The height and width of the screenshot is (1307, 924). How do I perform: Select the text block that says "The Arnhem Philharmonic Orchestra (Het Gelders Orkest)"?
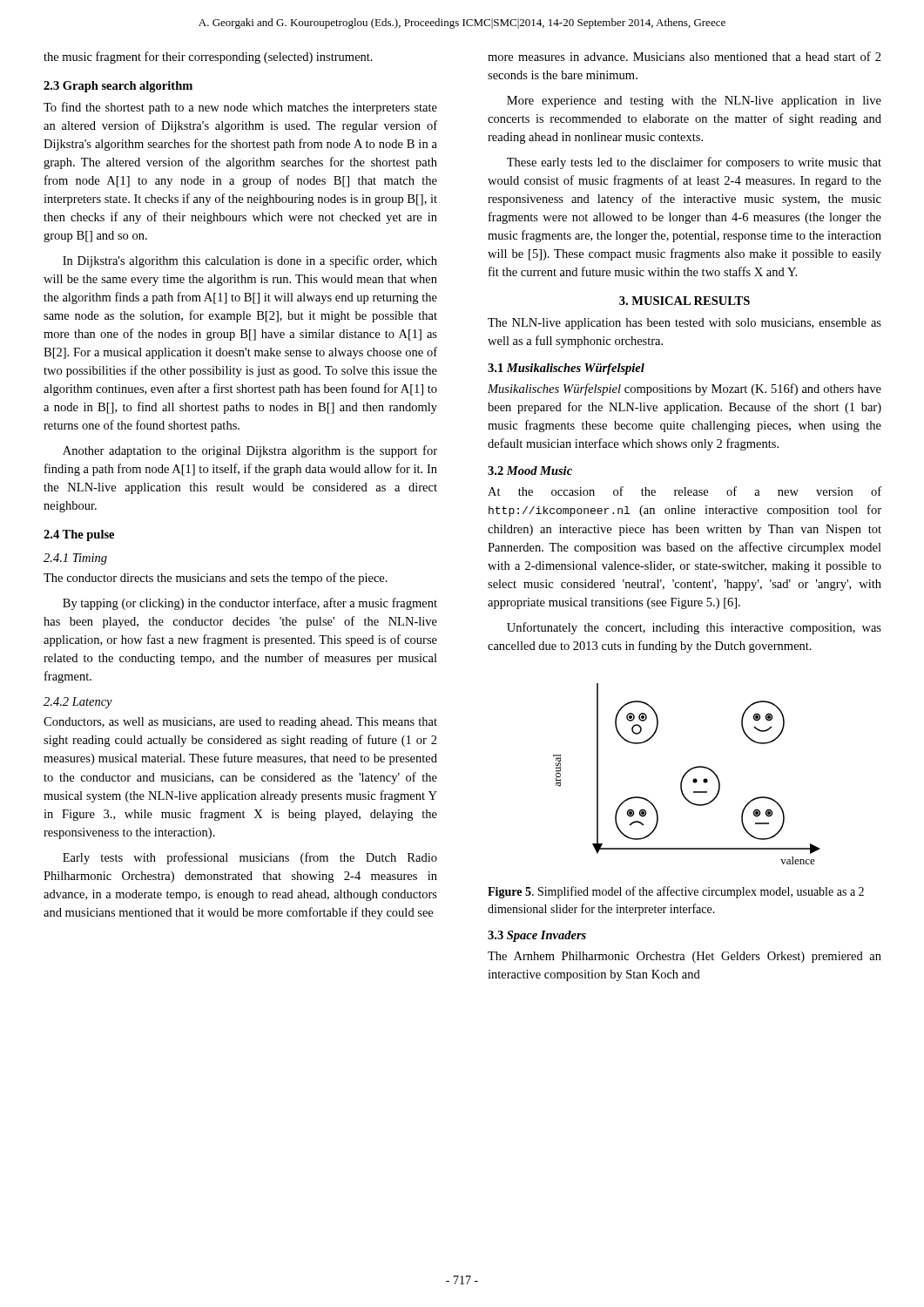(x=684, y=965)
